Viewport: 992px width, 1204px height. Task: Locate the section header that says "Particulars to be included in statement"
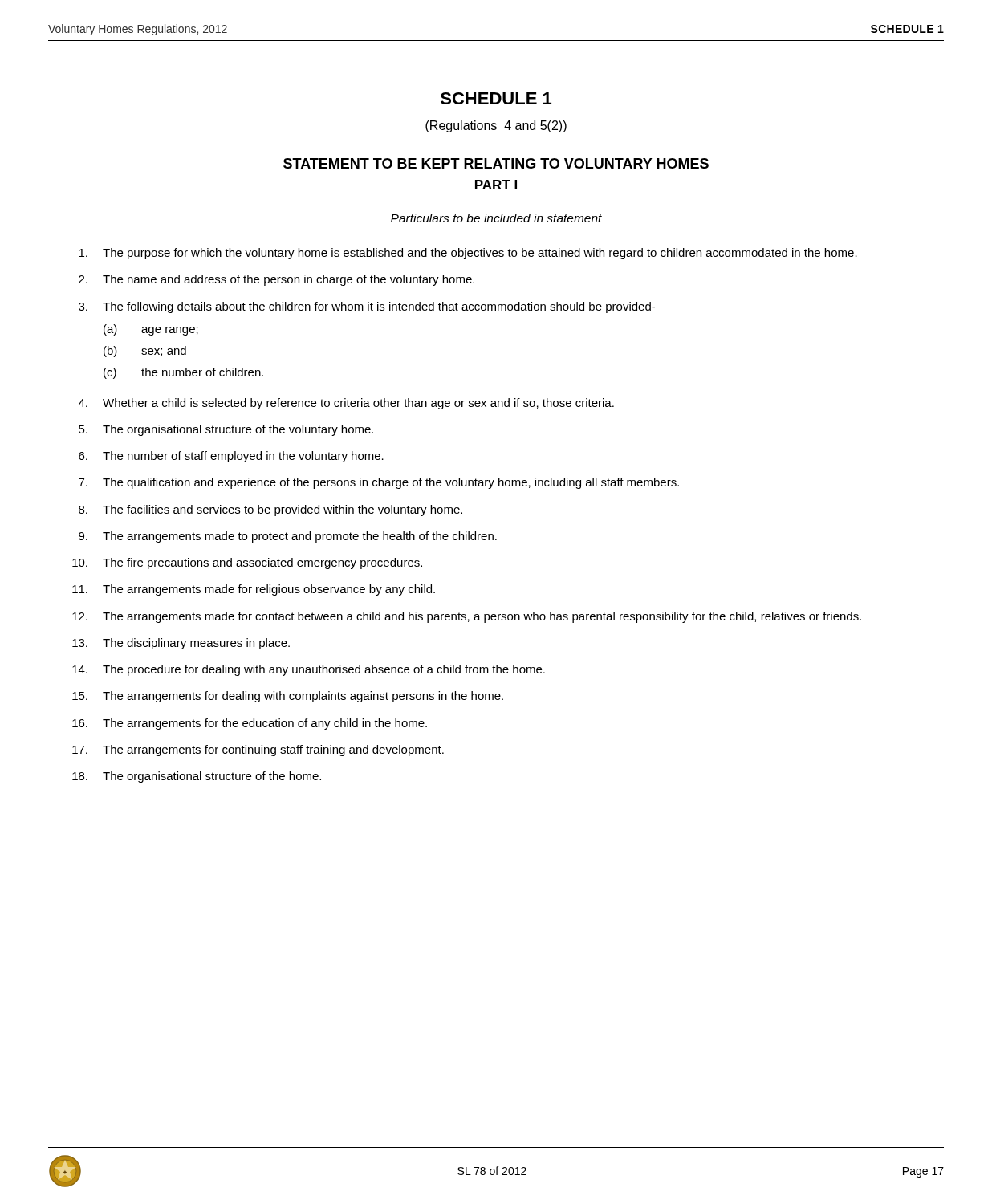(496, 218)
